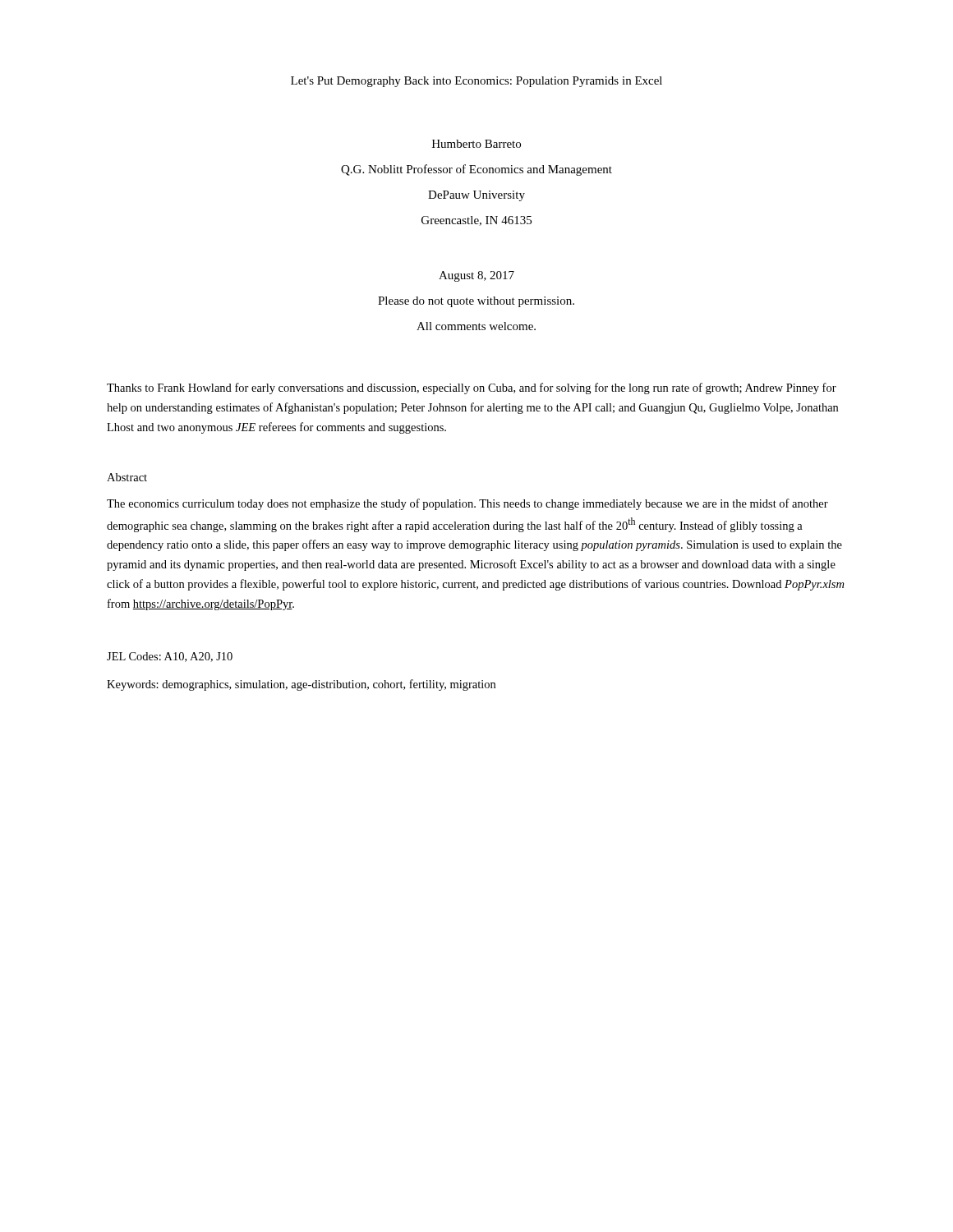Select the region starting "JEL Codes: A10, A20, J10"

170,656
